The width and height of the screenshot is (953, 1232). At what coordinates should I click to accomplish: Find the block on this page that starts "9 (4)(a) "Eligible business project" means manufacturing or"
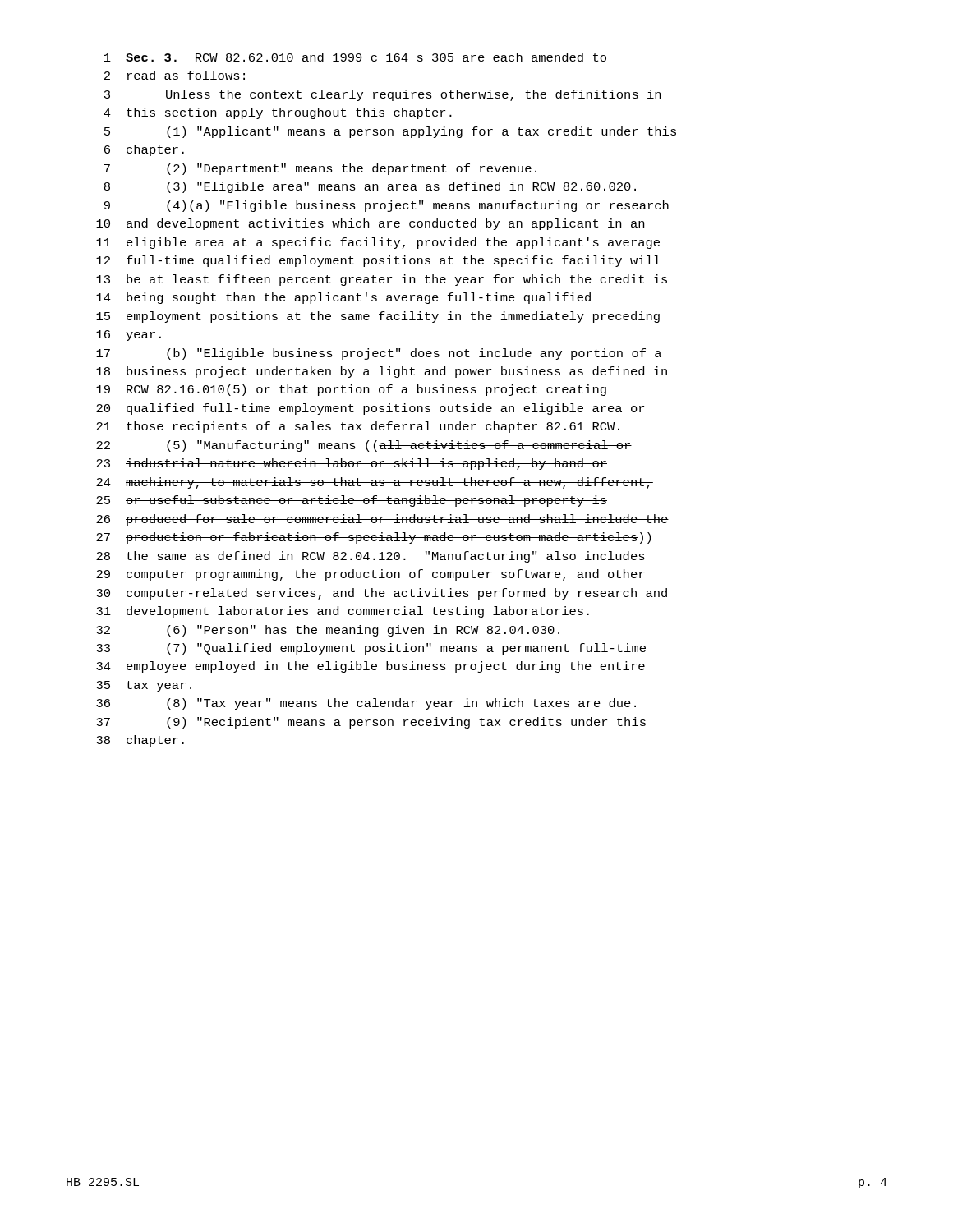pos(476,271)
